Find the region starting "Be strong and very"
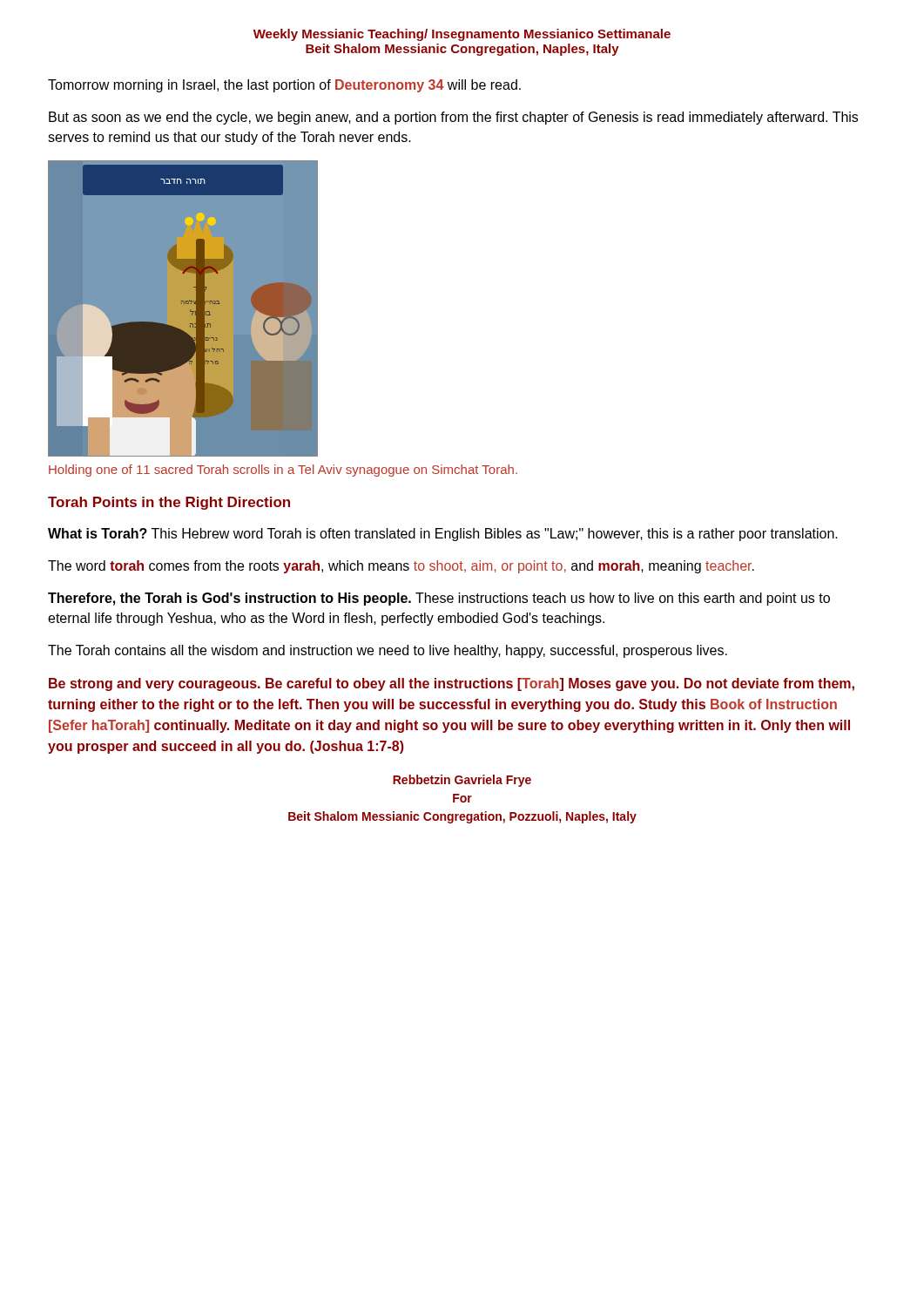 click(452, 714)
